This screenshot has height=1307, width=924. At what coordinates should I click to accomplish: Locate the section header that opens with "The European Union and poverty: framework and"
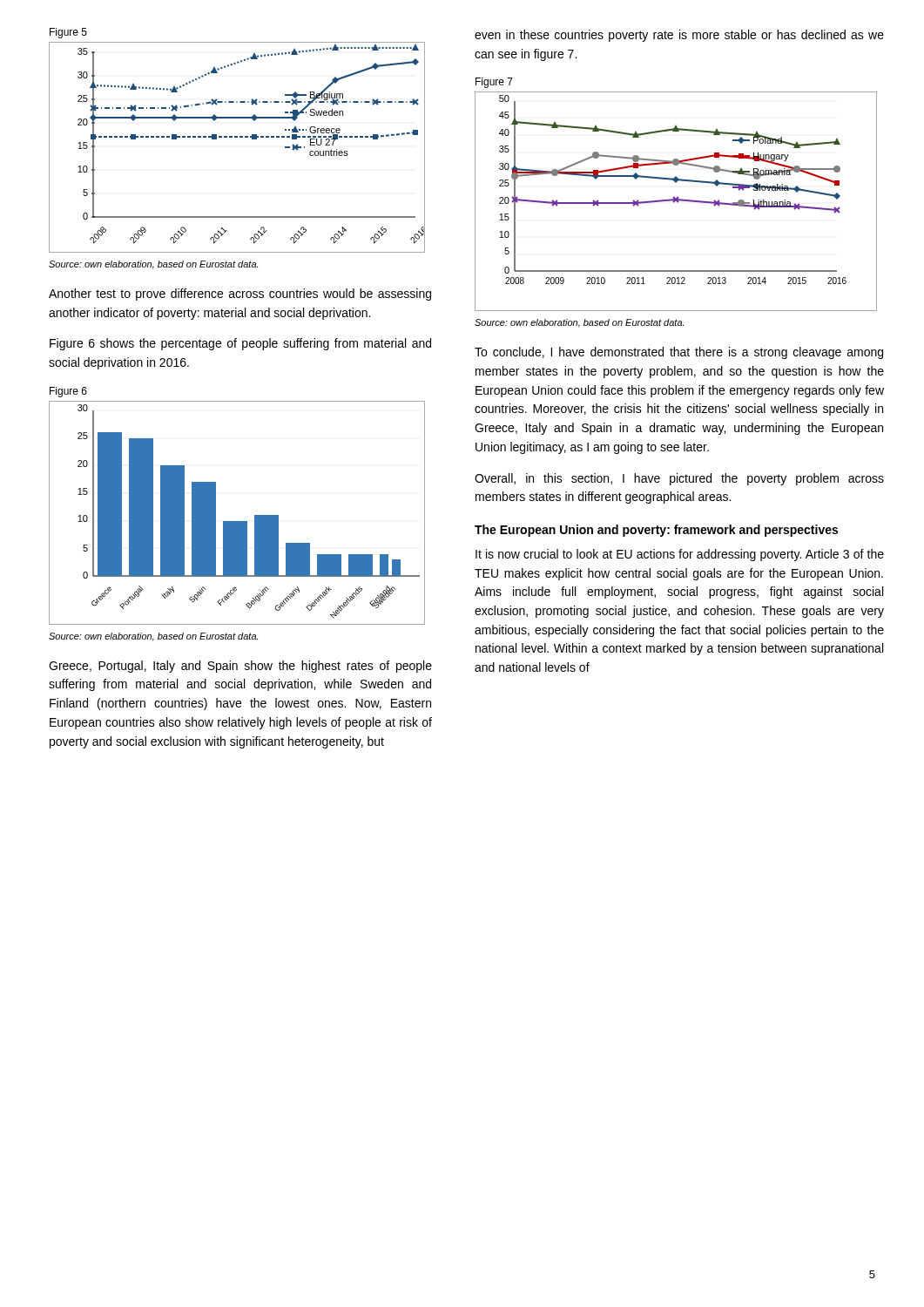pyautogui.click(x=657, y=530)
